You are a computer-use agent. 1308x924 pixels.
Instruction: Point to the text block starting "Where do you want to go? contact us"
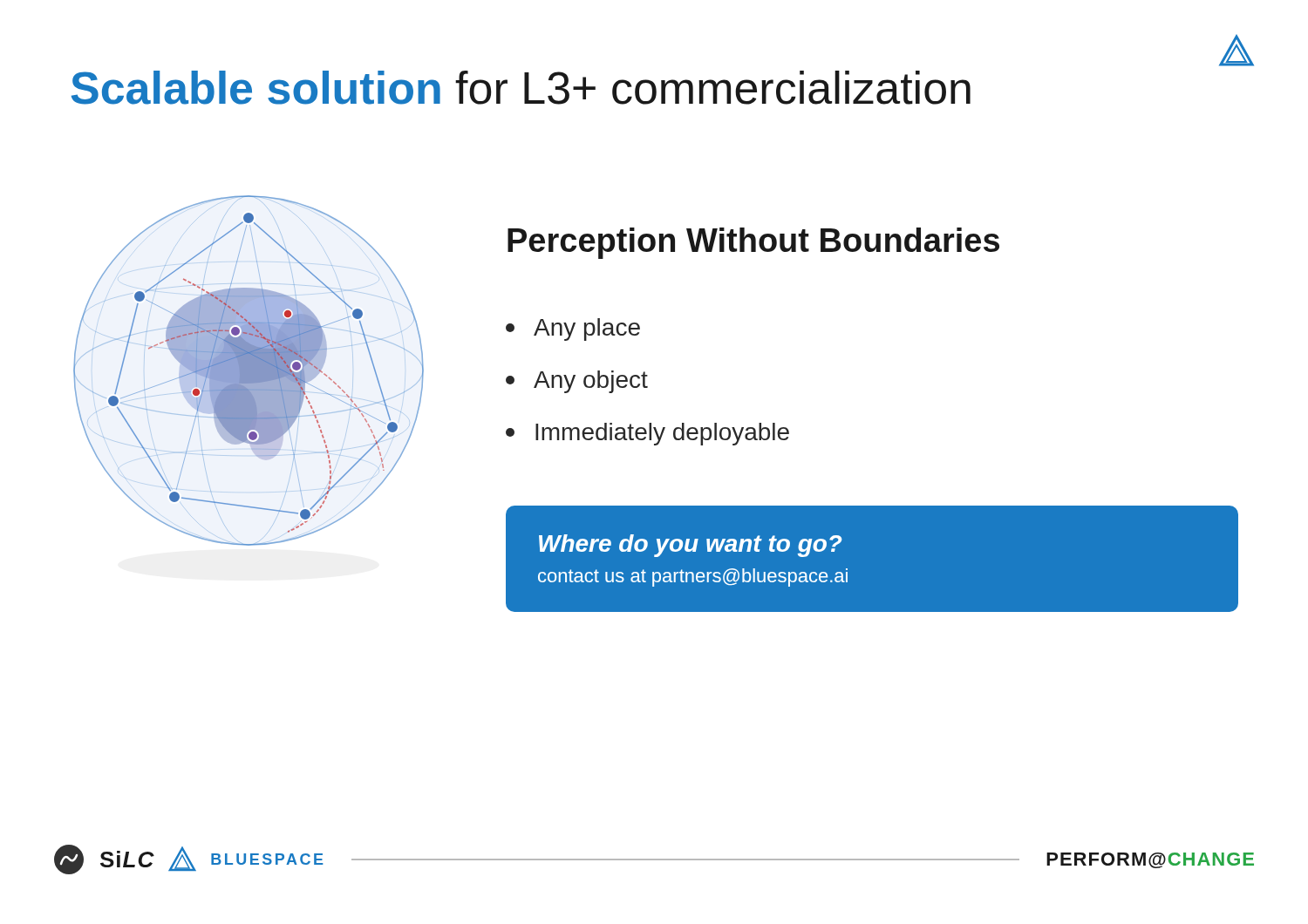point(690,546)
